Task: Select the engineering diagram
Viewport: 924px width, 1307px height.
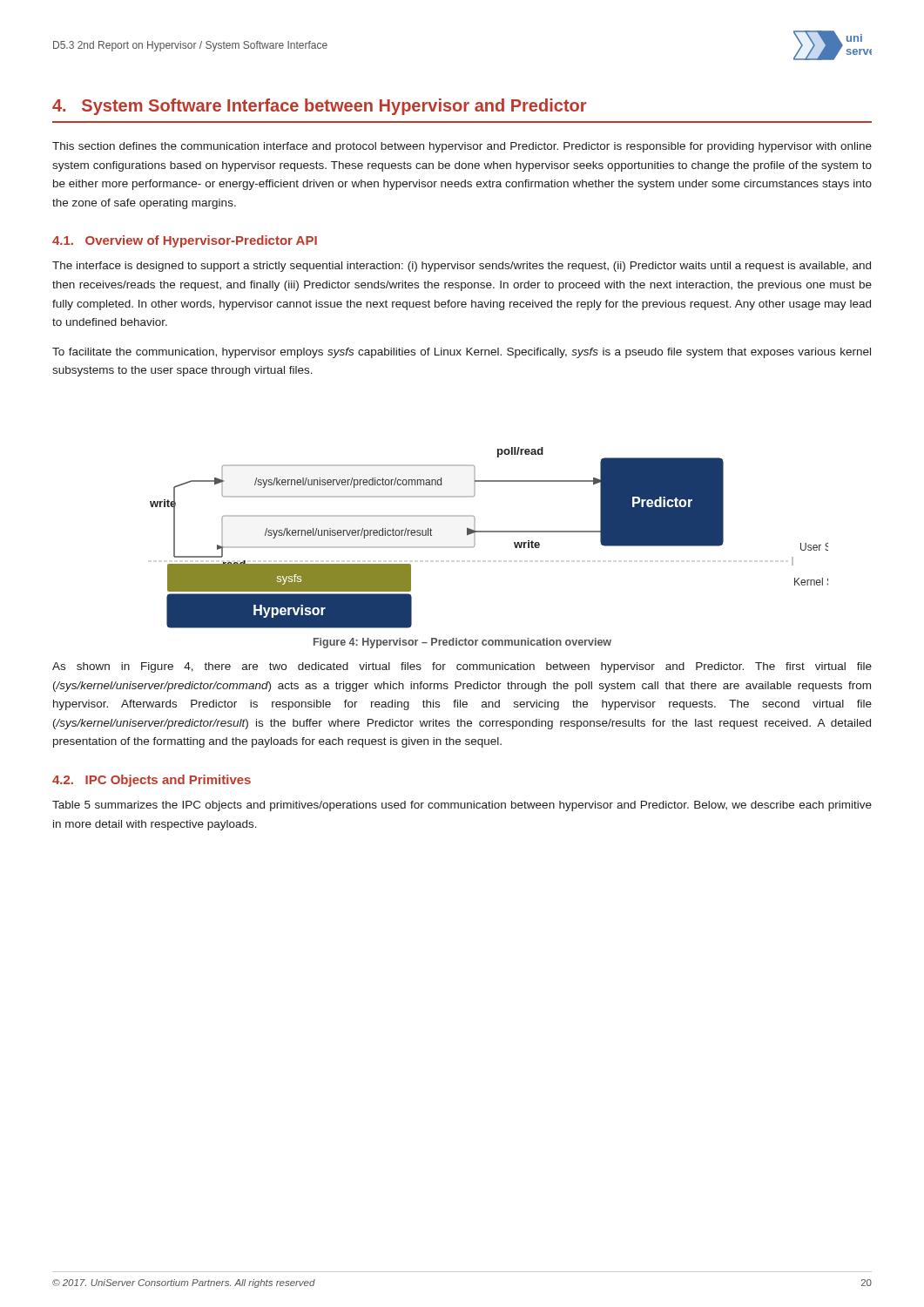Action: click(462, 513)
